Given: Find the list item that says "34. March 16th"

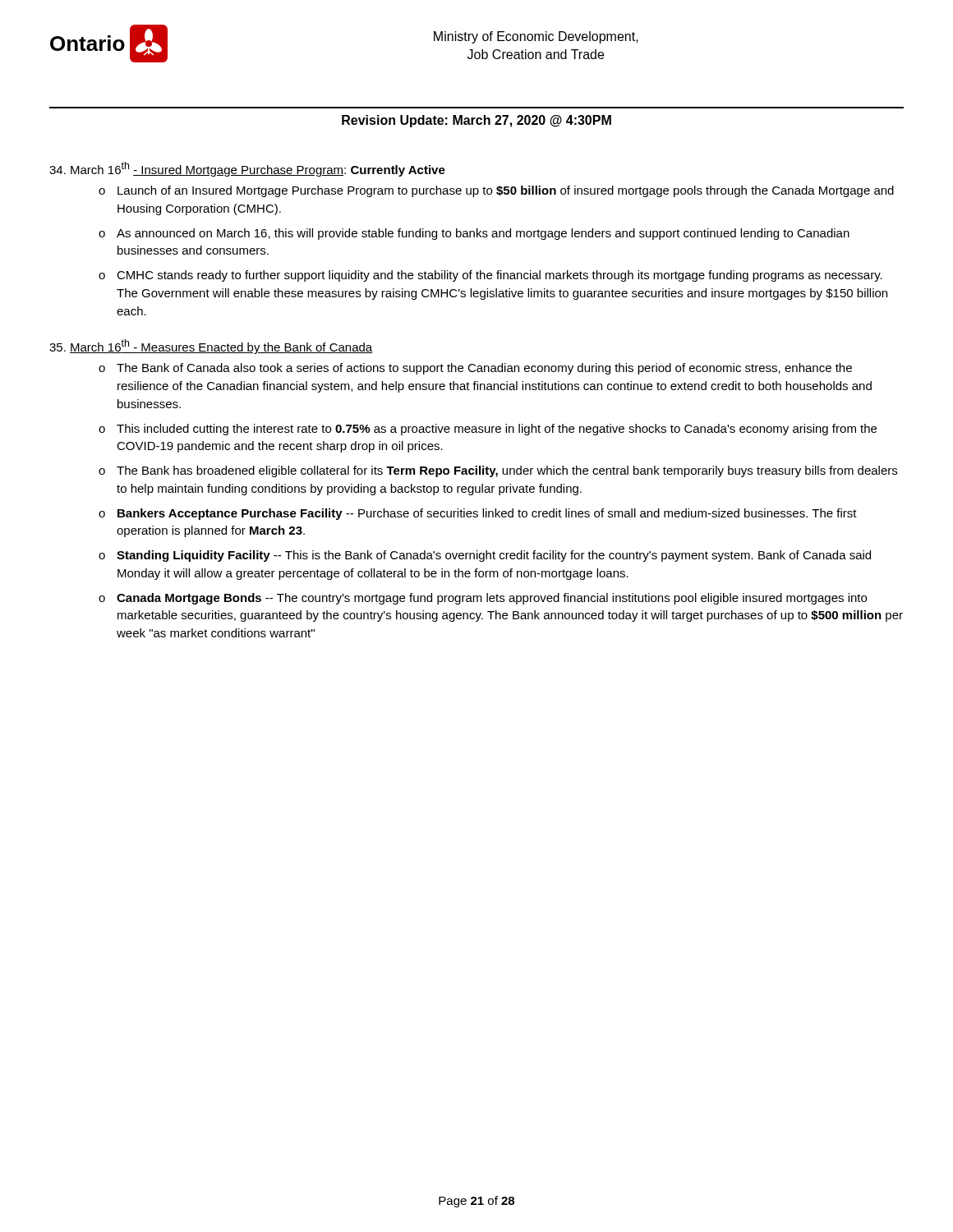Looking at the screenshot, I should point(247,168).
